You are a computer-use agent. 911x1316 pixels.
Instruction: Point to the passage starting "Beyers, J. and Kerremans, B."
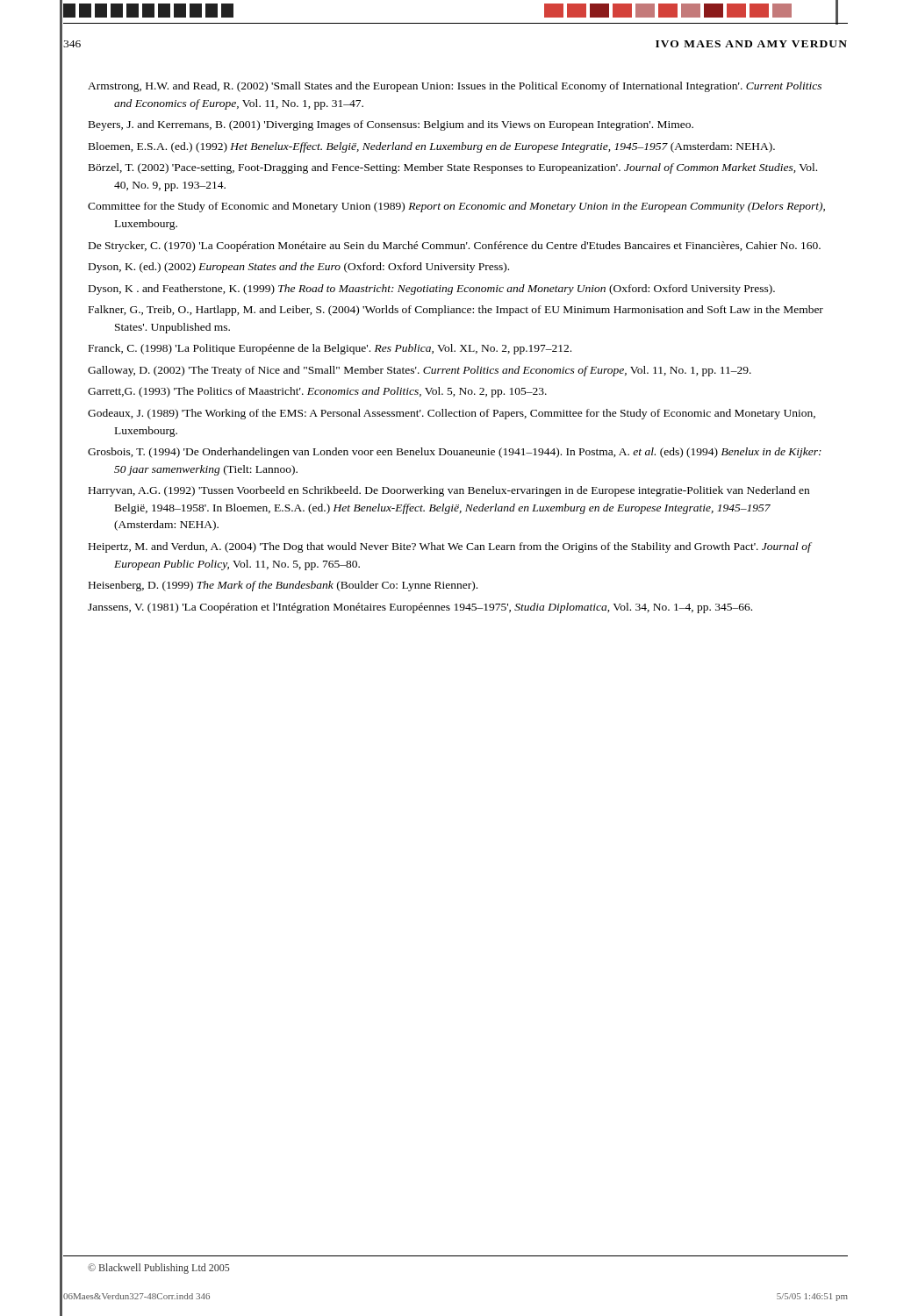pyautogui.click(x=391, y=124)
